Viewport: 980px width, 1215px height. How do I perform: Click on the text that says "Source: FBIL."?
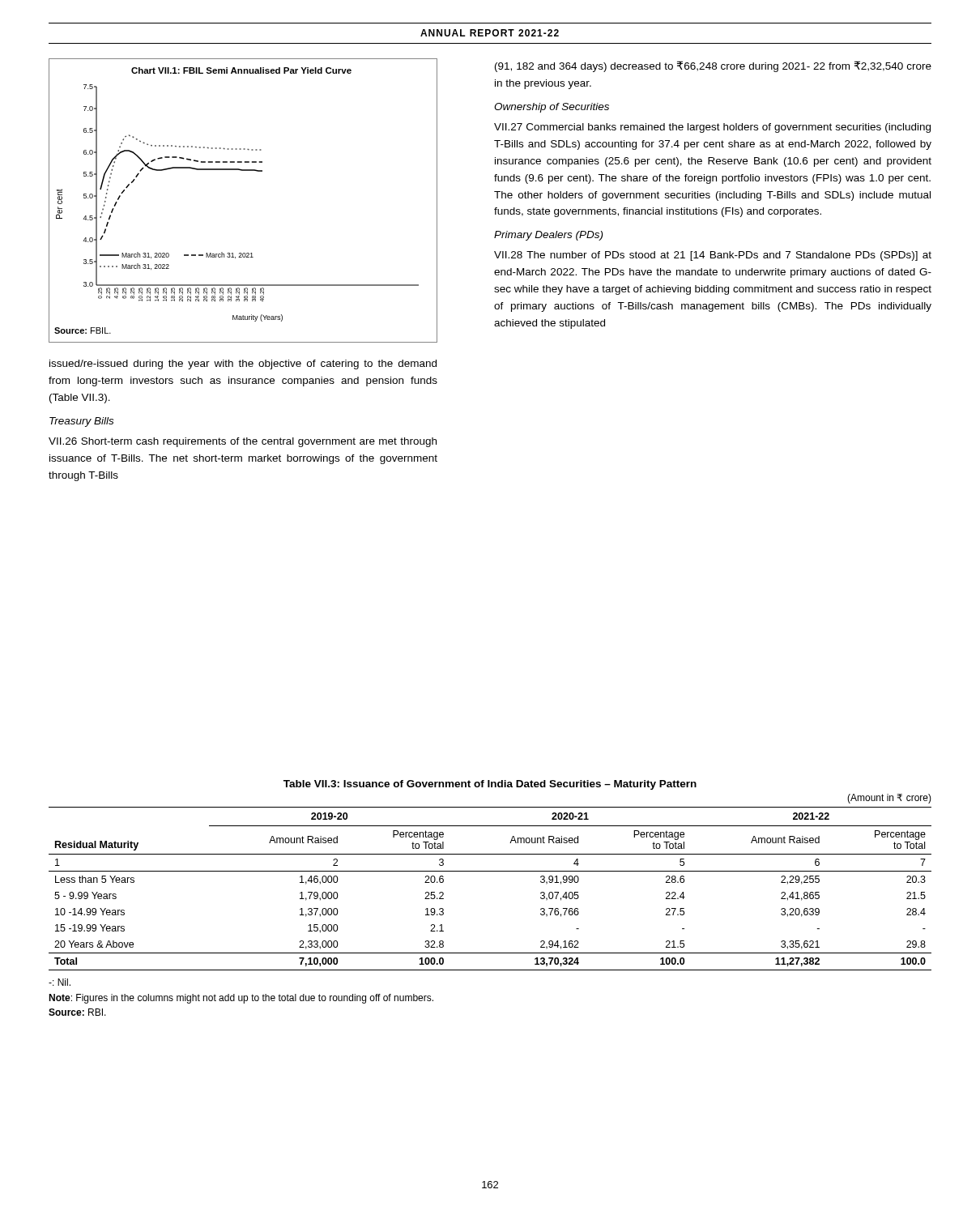coord(83,330)
